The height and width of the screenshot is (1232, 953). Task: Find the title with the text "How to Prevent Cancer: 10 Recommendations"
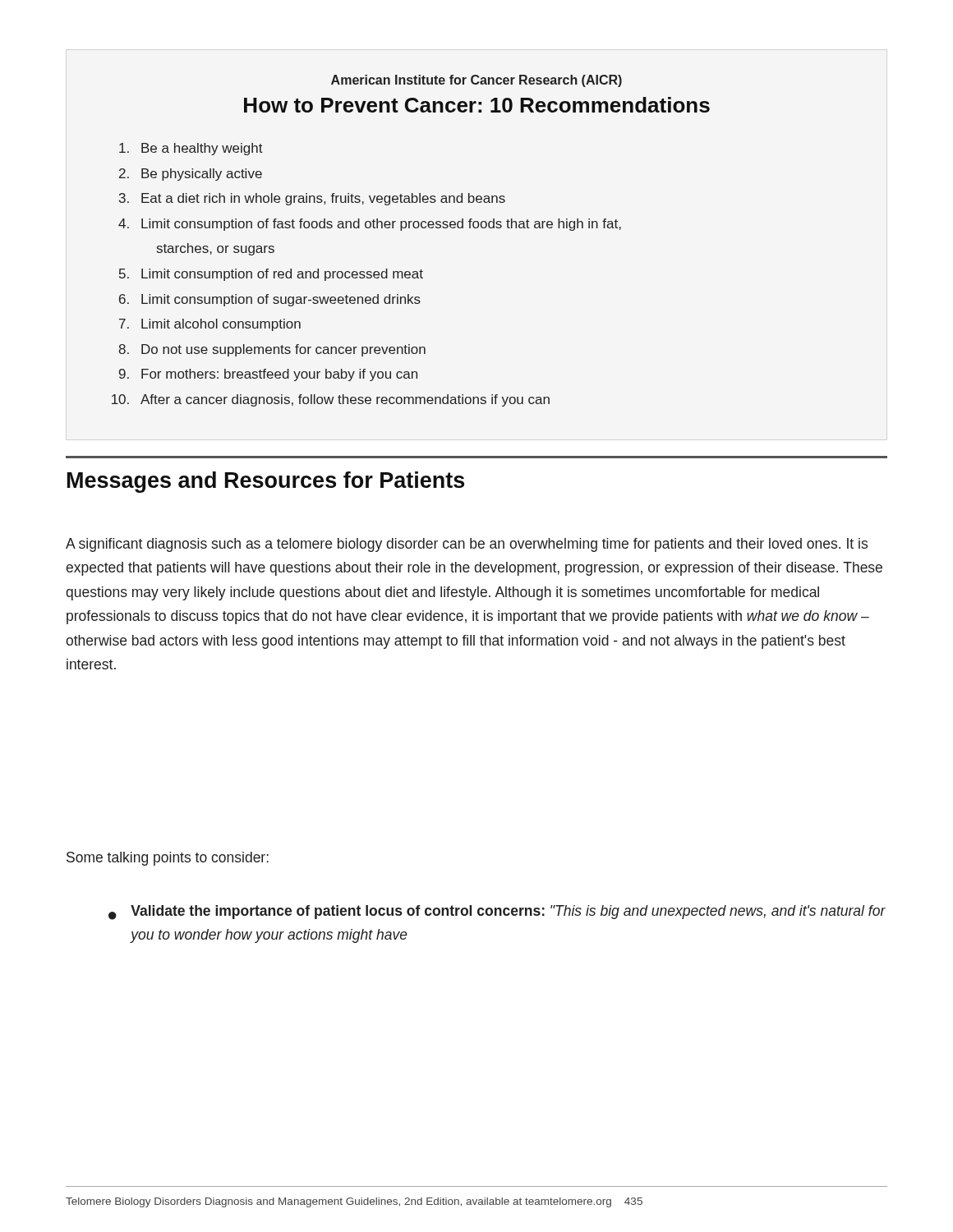[476, 105]
